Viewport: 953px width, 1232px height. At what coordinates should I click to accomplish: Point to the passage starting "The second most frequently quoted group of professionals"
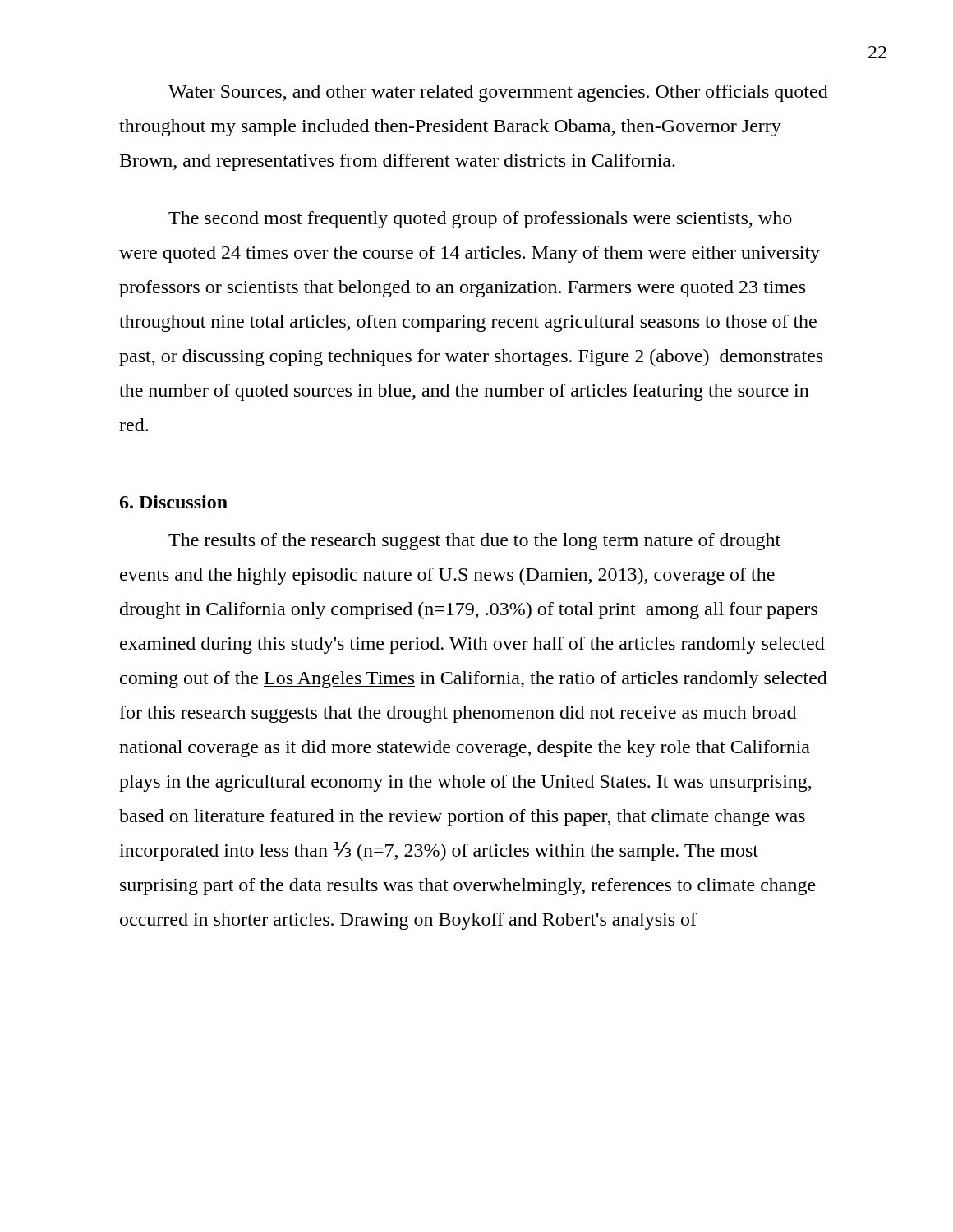471,321
